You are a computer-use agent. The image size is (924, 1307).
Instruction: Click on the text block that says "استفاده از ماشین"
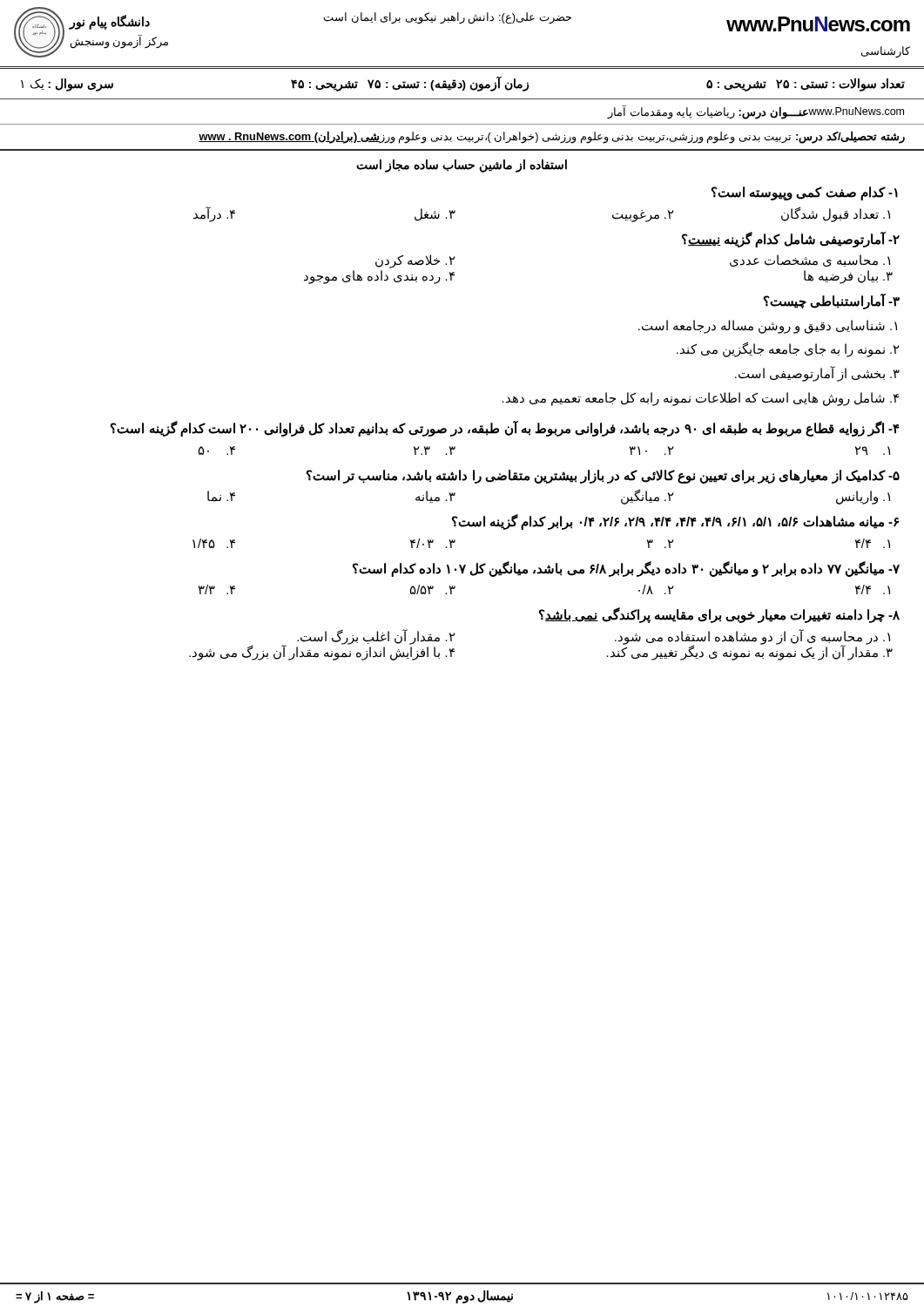tap(462, 165)
